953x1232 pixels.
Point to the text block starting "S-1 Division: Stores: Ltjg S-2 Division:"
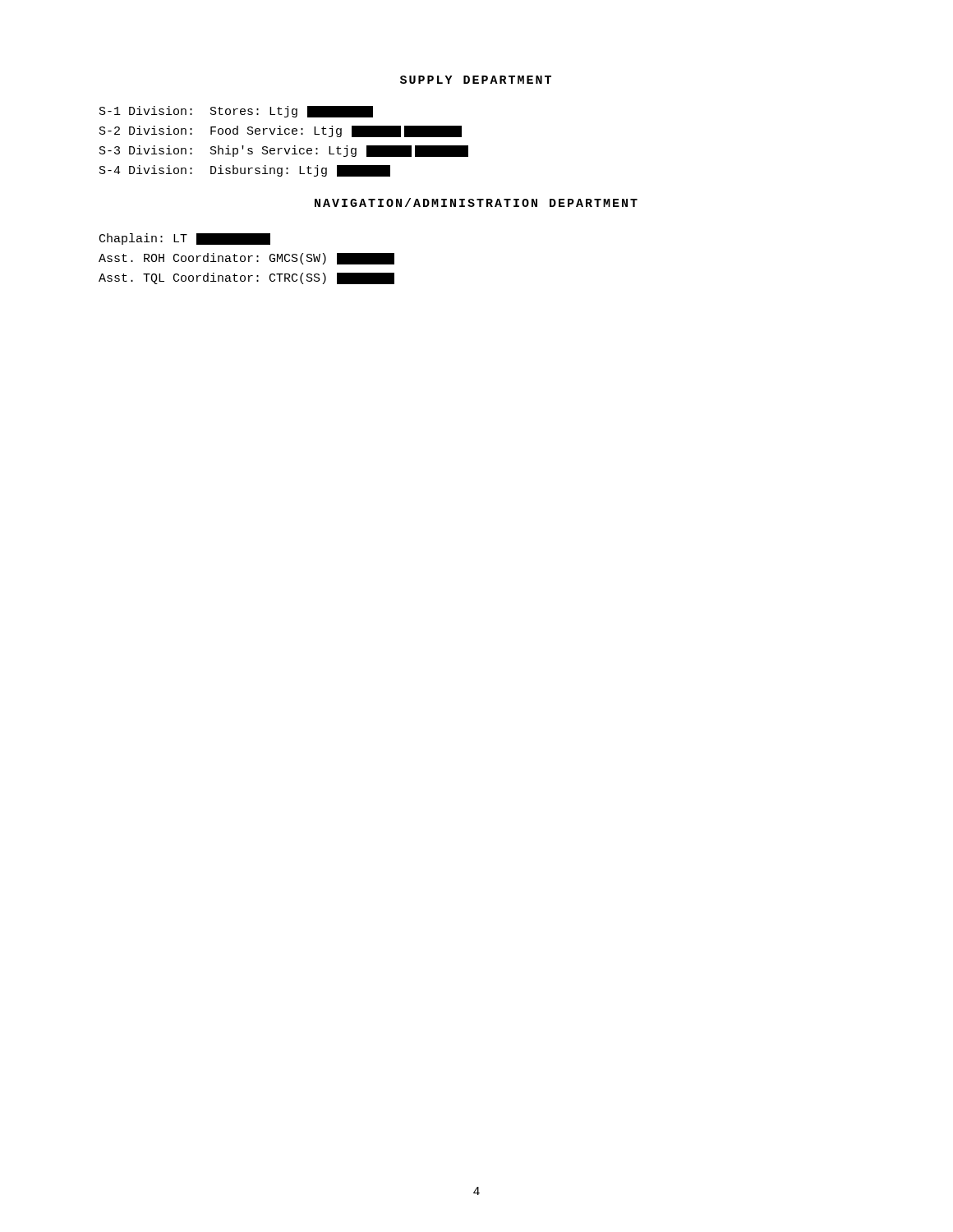coord(283,142)
